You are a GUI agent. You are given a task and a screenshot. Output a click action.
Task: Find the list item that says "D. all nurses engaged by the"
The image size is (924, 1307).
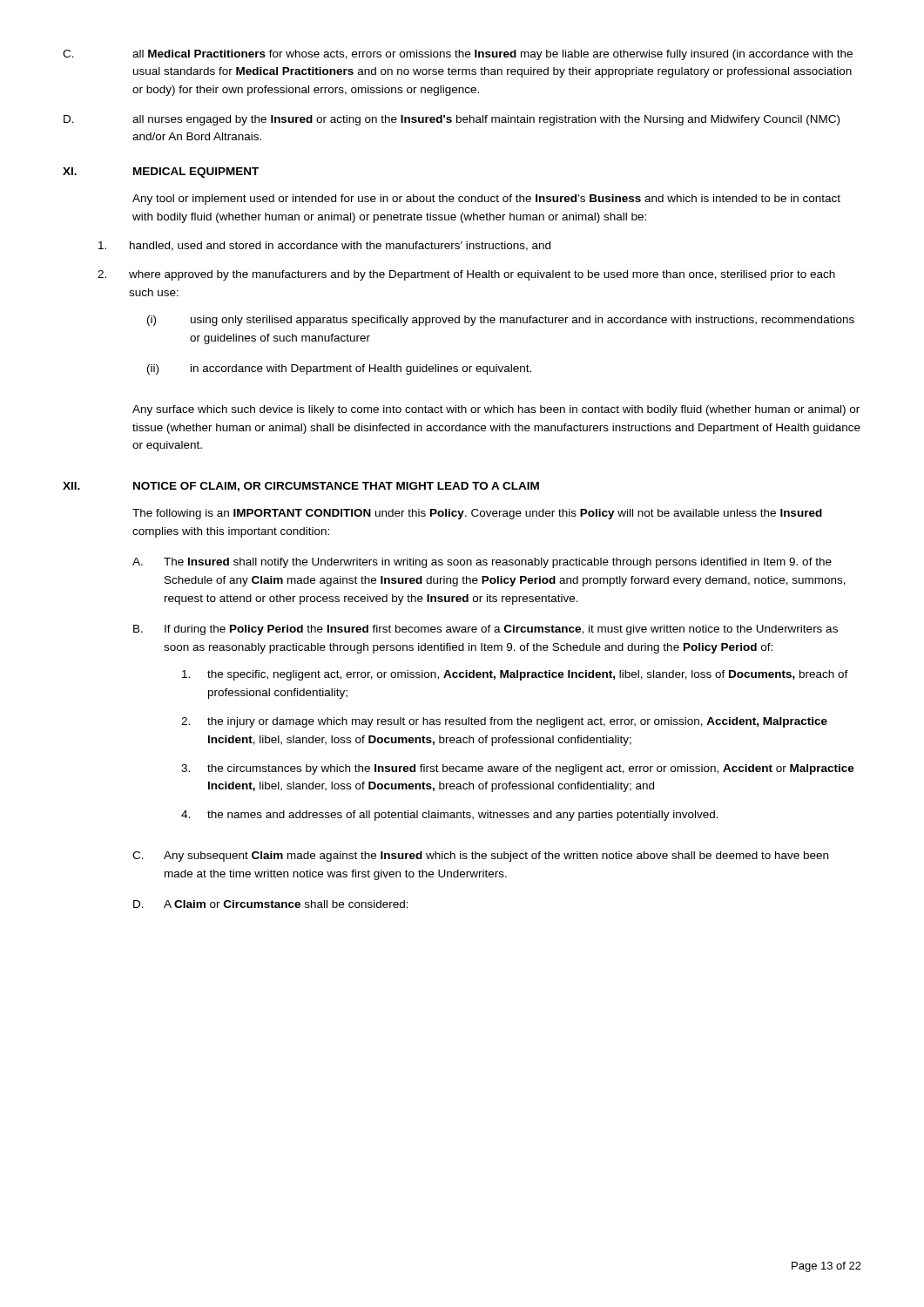[462, 128]
